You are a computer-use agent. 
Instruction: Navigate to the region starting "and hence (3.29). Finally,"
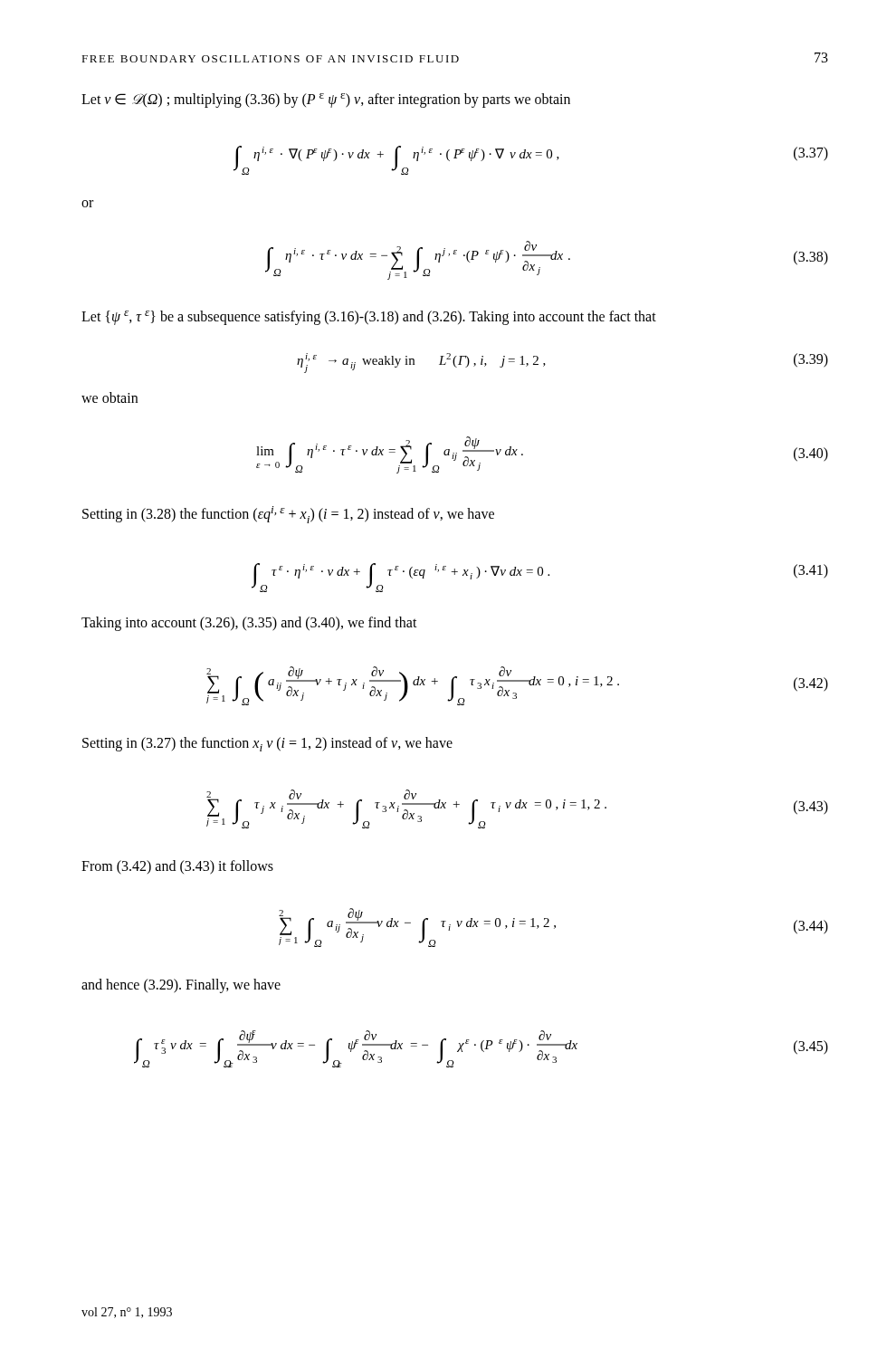click(181, 984)
